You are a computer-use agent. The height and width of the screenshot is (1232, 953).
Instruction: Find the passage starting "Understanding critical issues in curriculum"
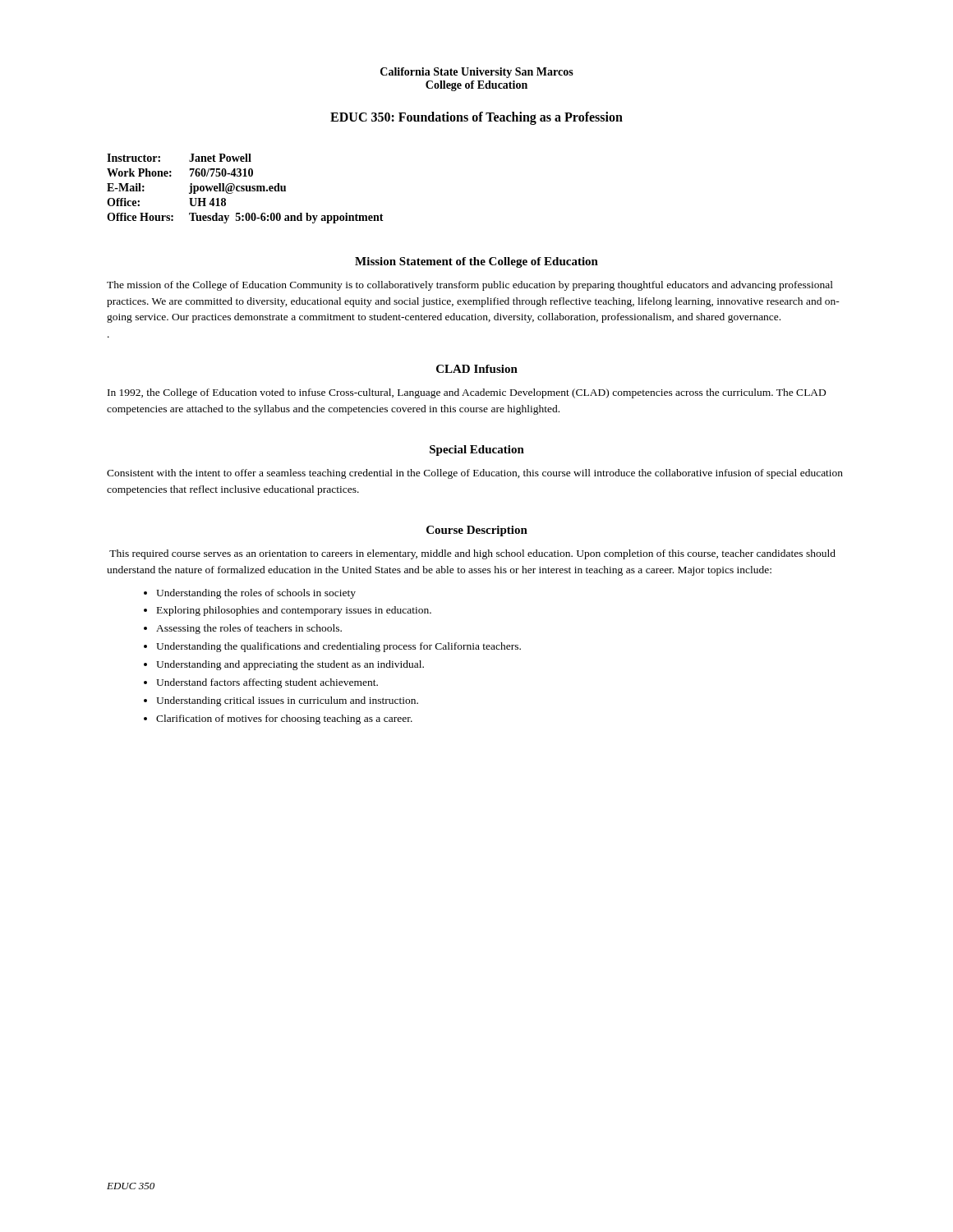click(287, 700)
